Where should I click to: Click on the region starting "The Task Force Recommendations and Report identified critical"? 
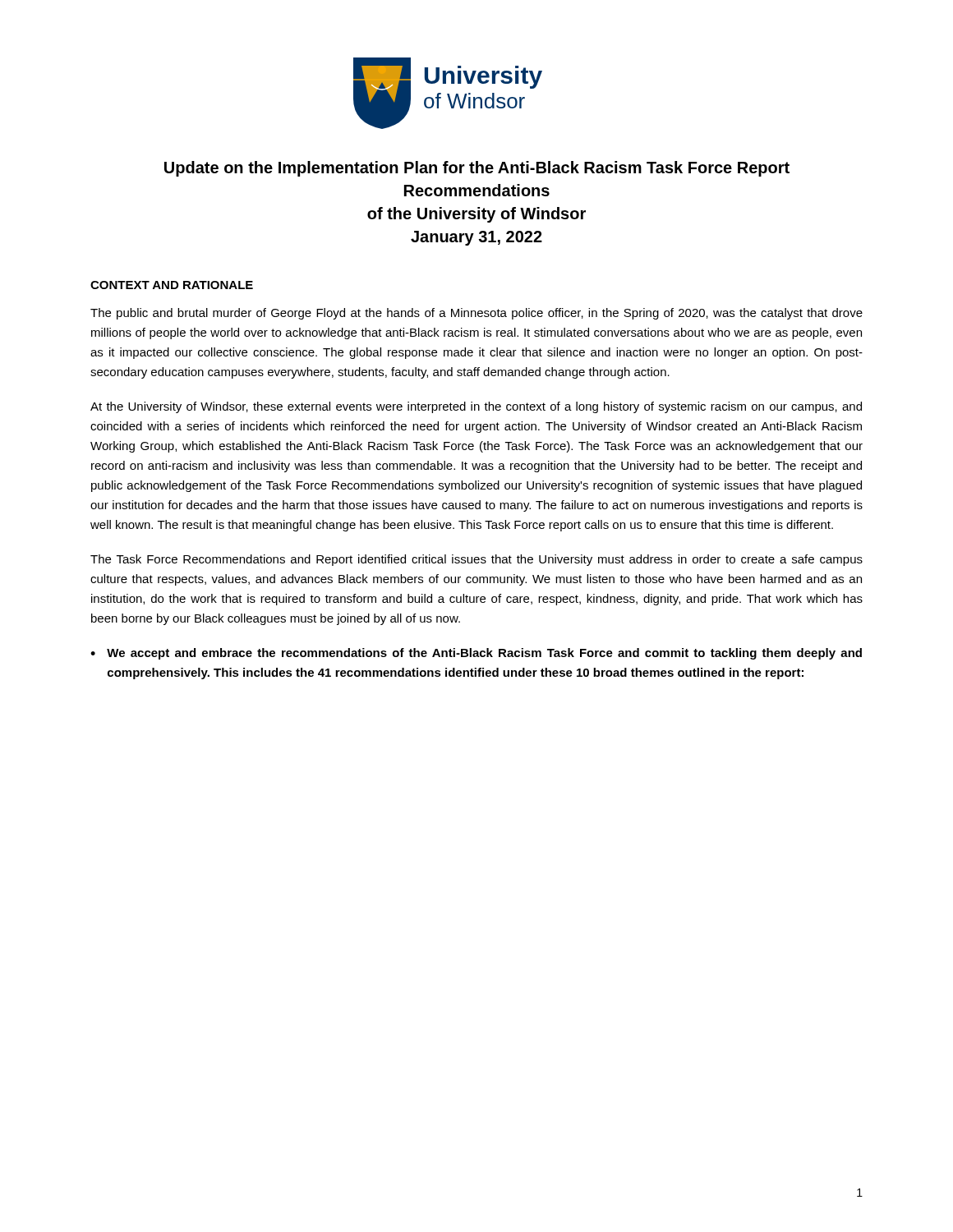[476, 588]
